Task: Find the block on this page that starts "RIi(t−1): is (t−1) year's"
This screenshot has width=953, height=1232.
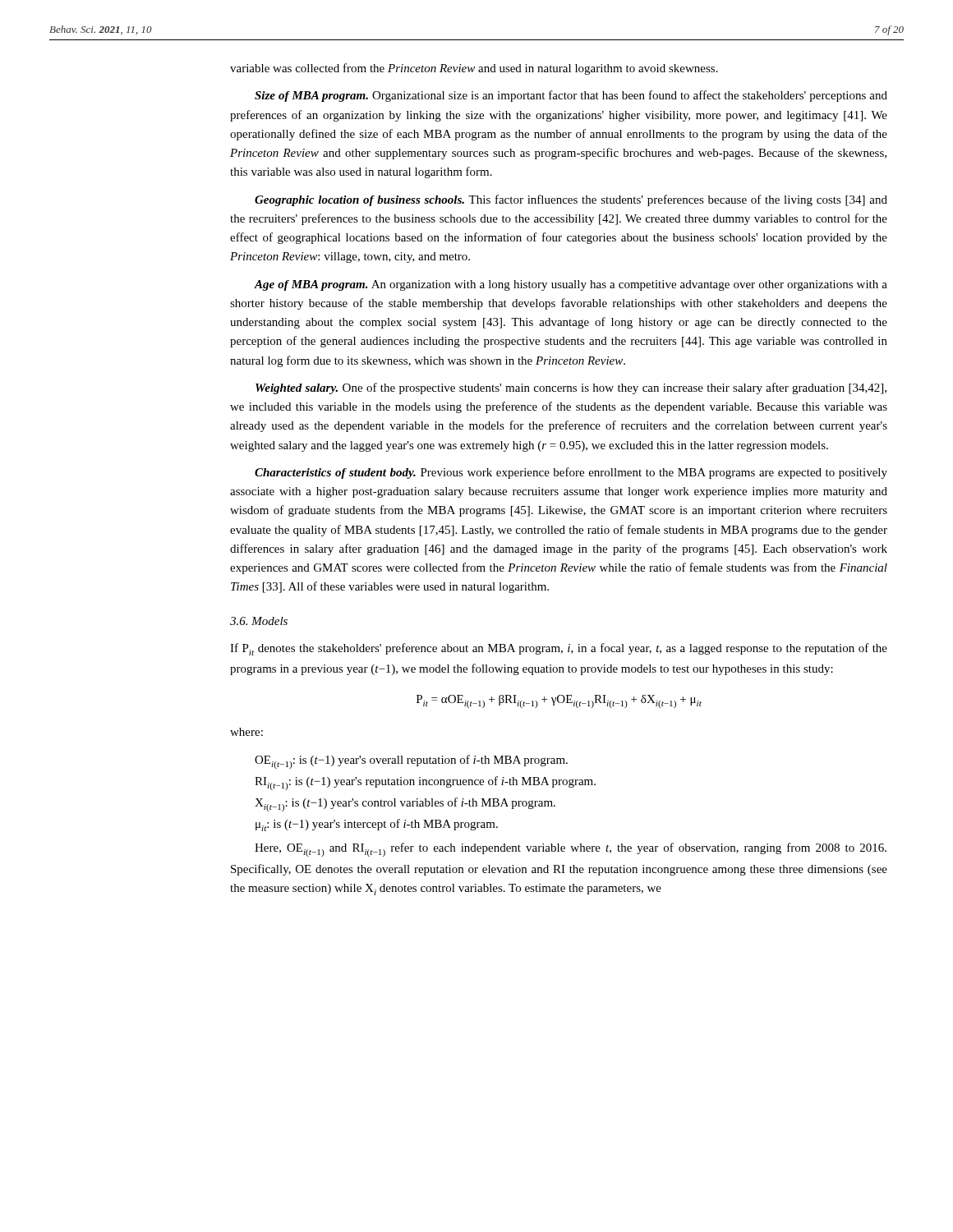Action: click(x=571, y=782)
